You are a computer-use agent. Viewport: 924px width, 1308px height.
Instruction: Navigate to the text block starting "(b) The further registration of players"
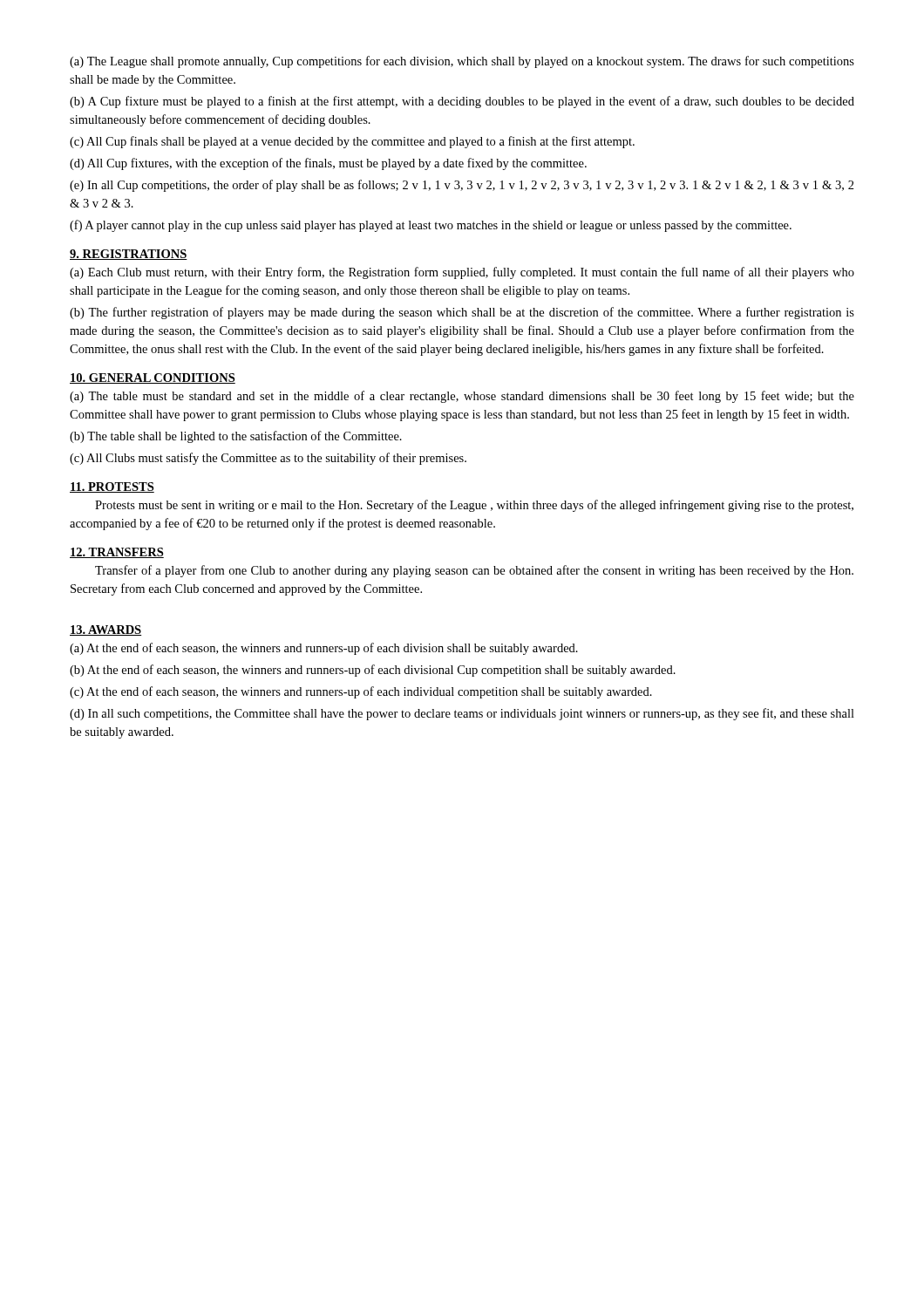click(462, 331)
